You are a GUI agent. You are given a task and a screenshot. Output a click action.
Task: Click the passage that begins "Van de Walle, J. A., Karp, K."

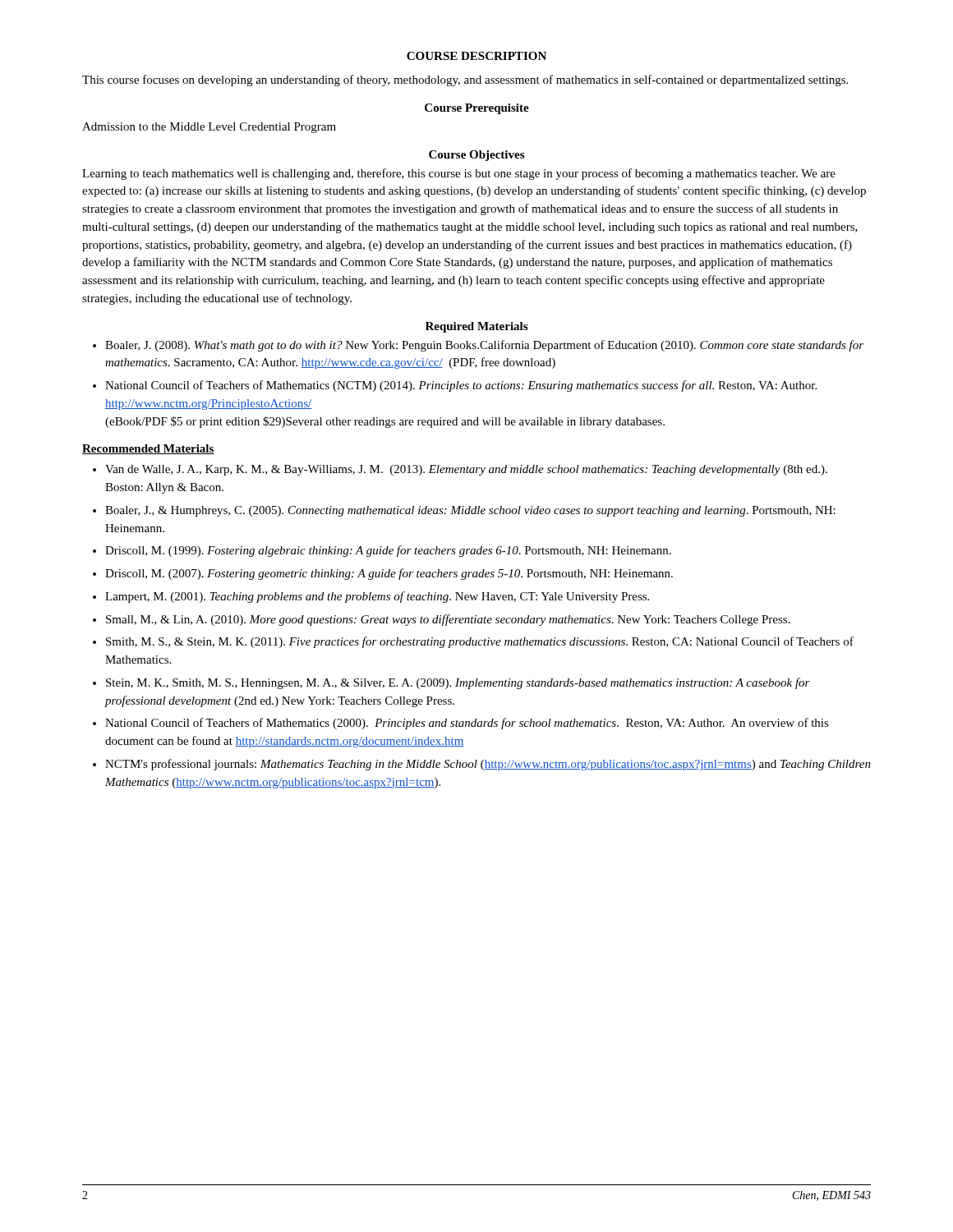(468, 478)
